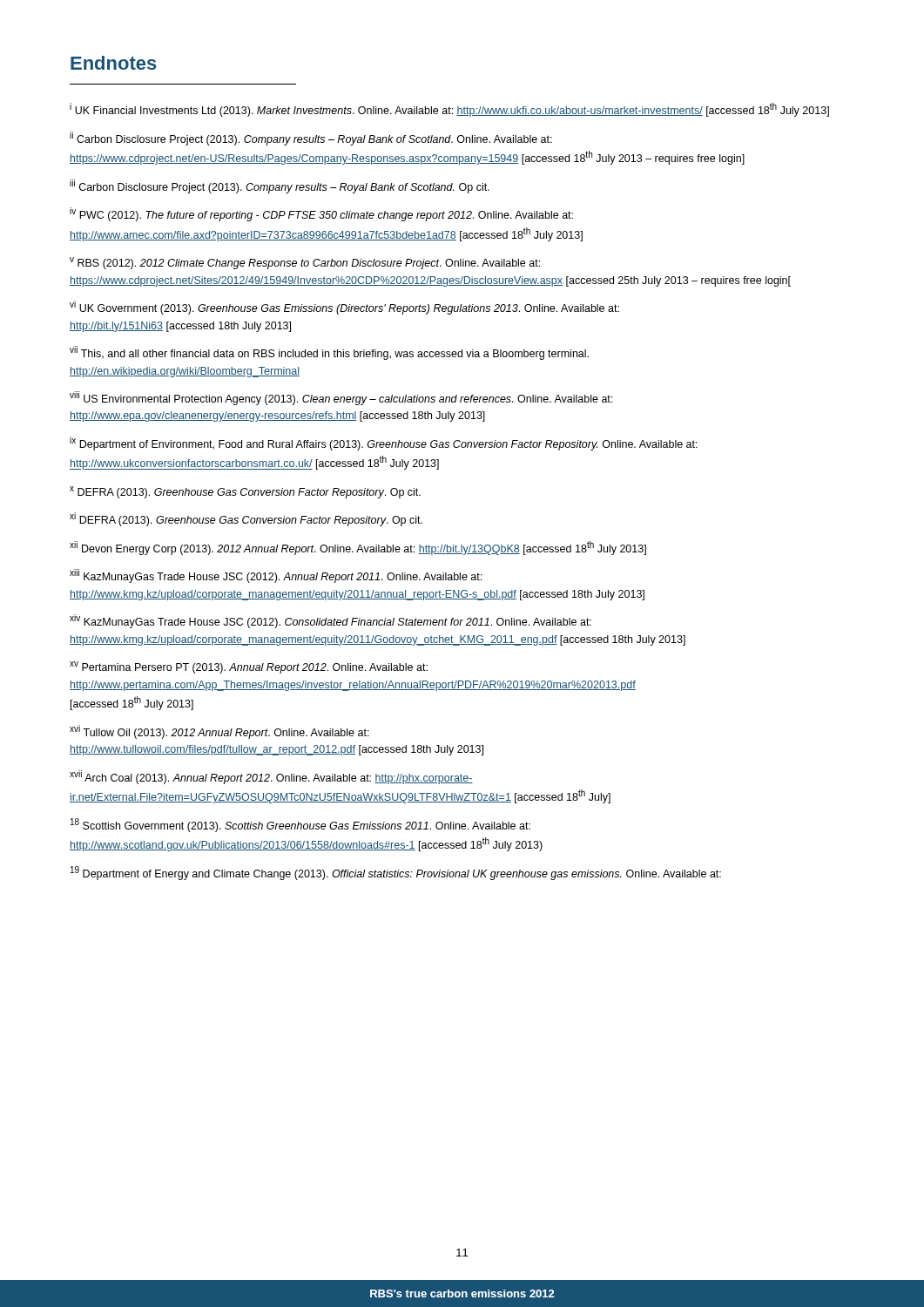Point to the block beginning "viii US Environmental Protection Agency"
The image size is (924, 1307).
342,406
